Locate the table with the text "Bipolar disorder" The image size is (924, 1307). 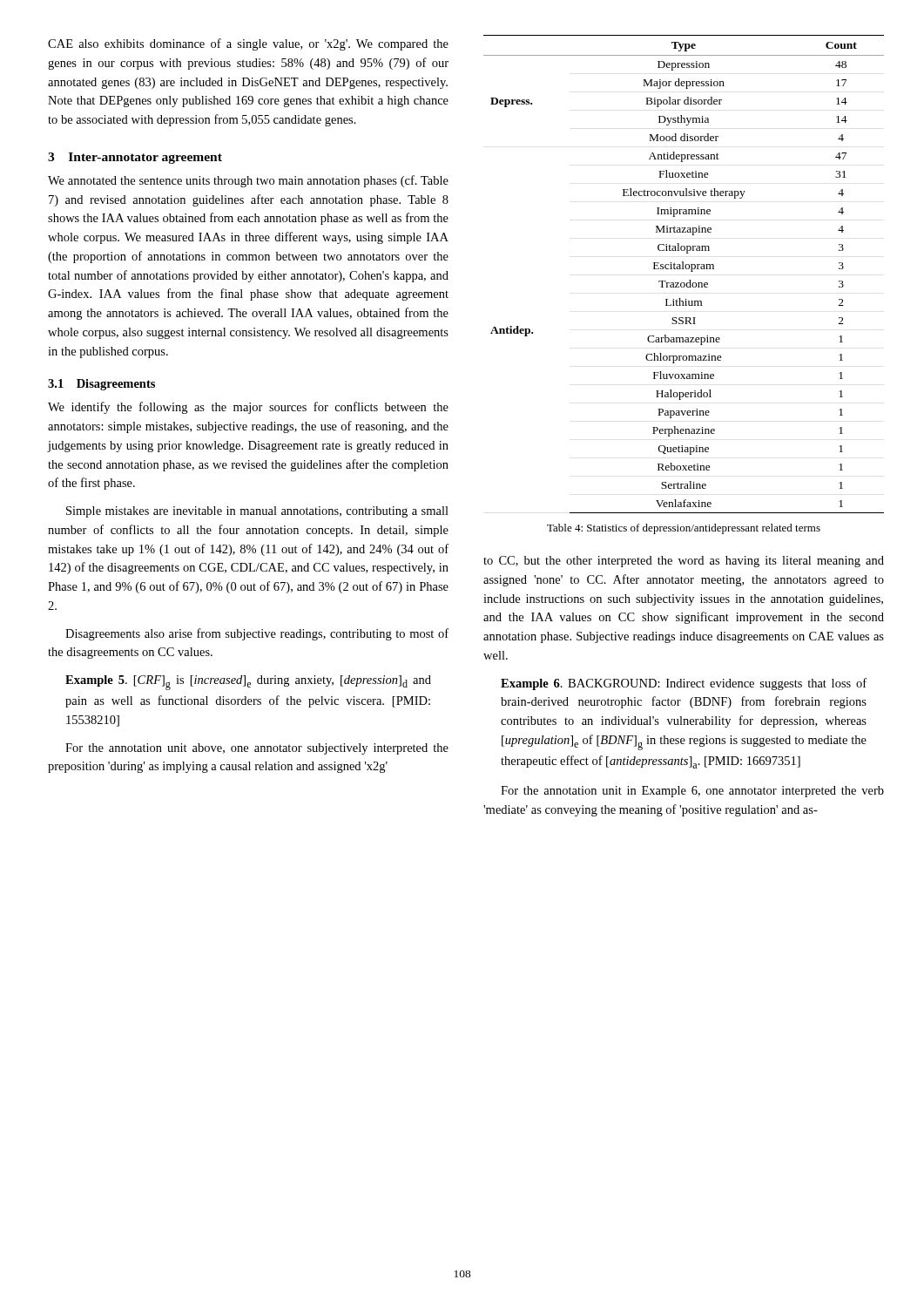684,274
